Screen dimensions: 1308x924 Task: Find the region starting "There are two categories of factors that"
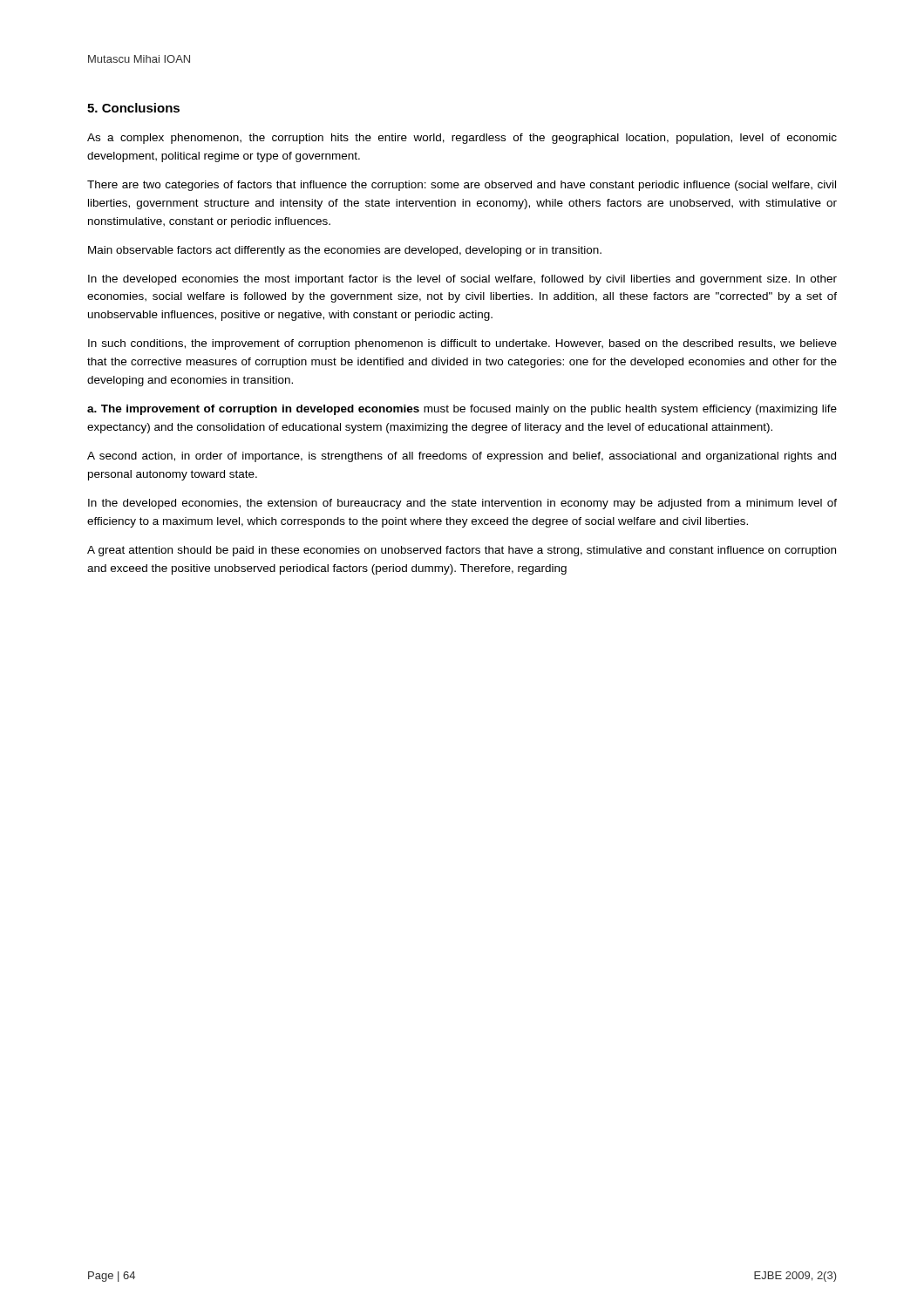pos(462,203)
